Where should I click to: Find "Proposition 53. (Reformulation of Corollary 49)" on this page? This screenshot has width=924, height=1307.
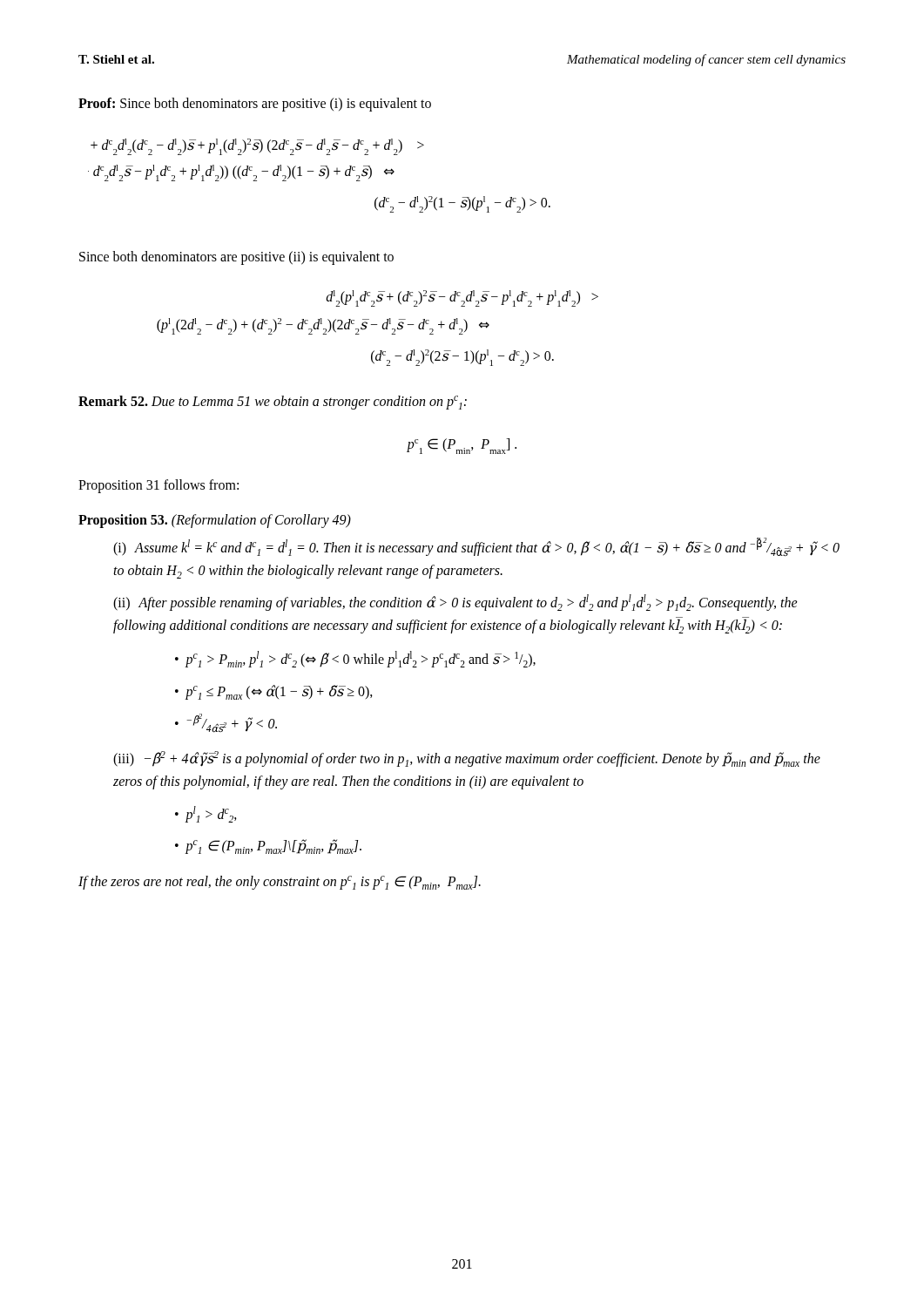215,520
